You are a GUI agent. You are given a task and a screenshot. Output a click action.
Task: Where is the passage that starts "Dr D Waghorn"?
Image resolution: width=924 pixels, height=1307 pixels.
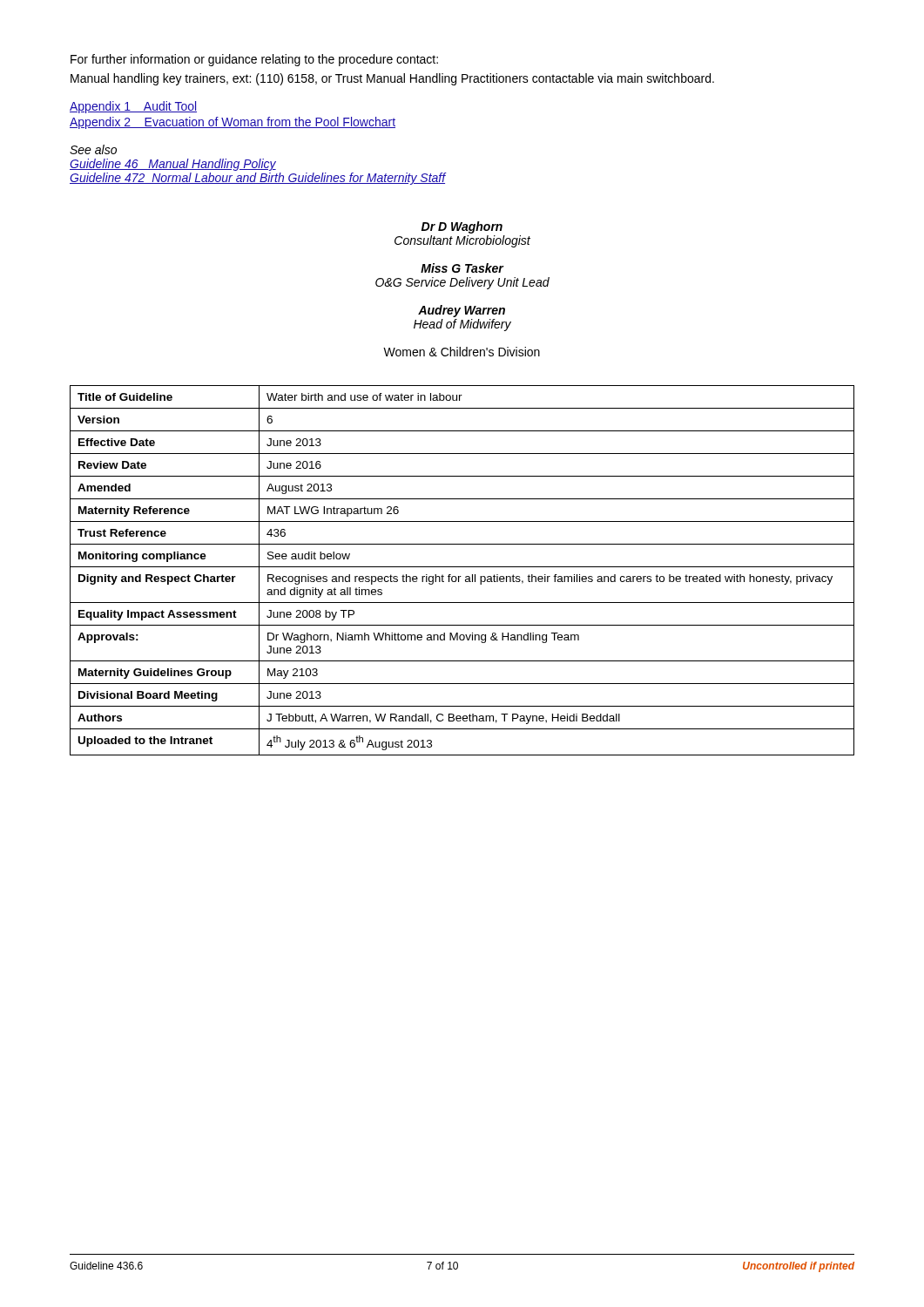(462, 289)
